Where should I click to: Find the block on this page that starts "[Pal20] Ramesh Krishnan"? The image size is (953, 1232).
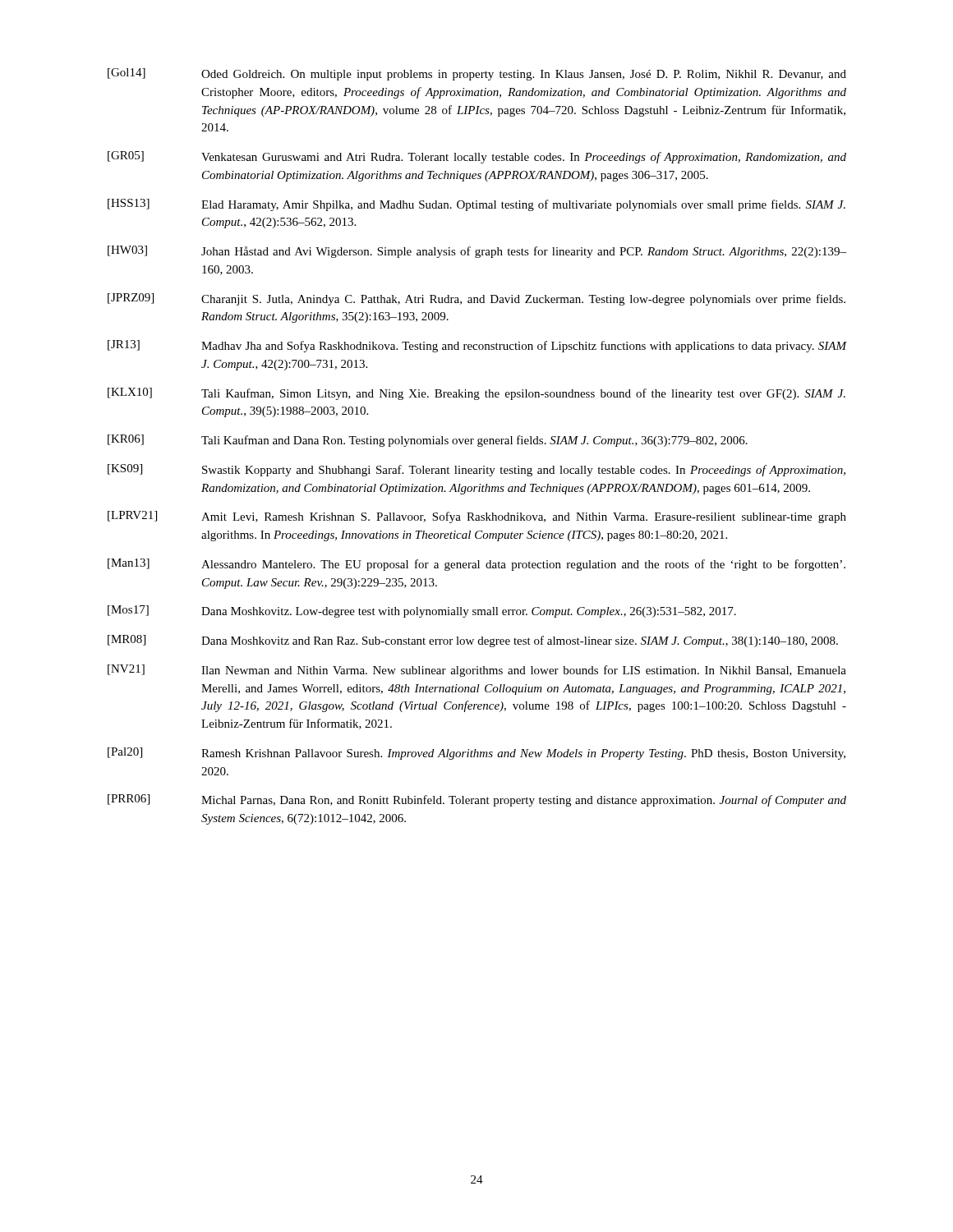pos(476,763)
